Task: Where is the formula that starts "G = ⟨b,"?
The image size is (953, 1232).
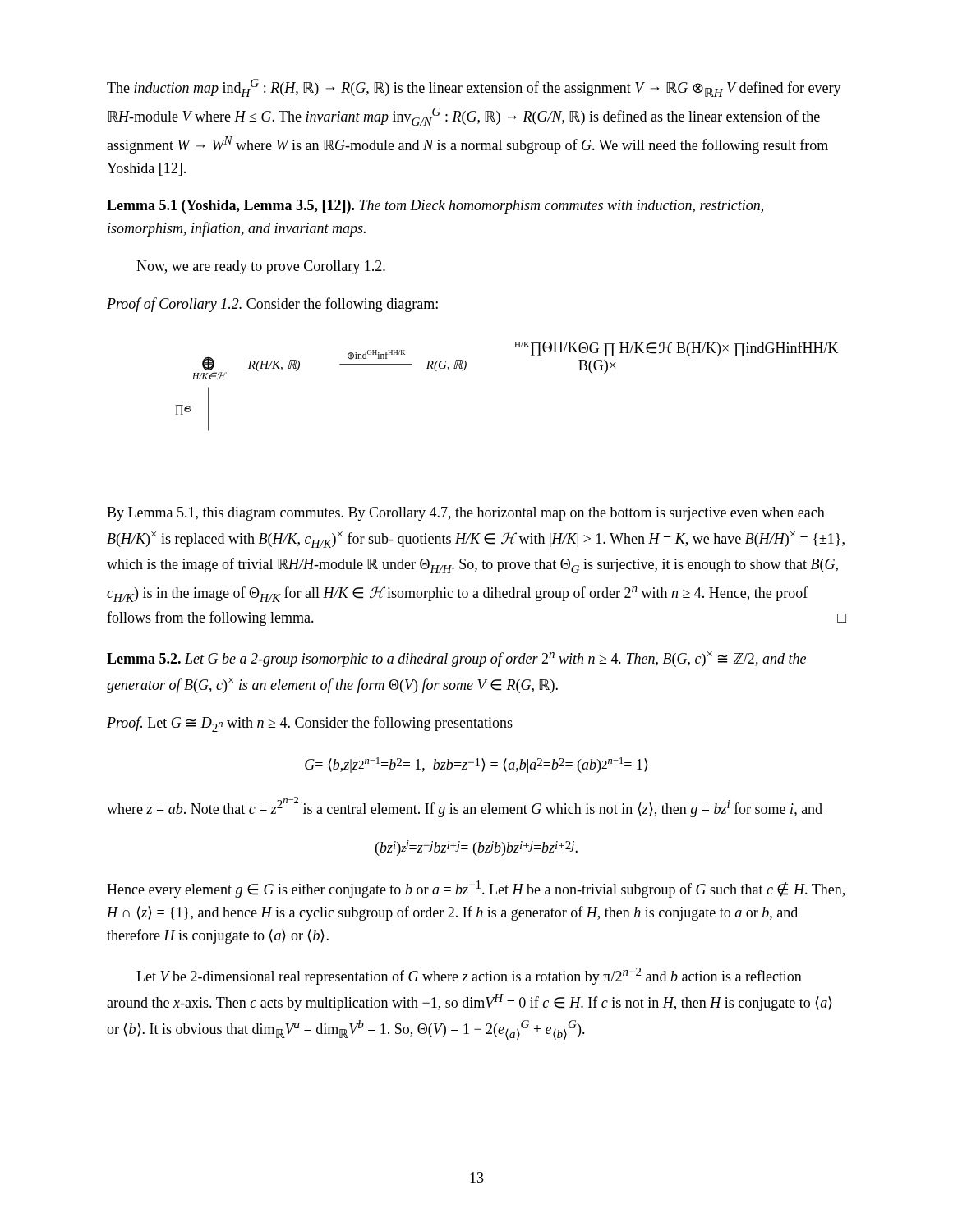Action: pyautogui.click(x=476, y=765)
